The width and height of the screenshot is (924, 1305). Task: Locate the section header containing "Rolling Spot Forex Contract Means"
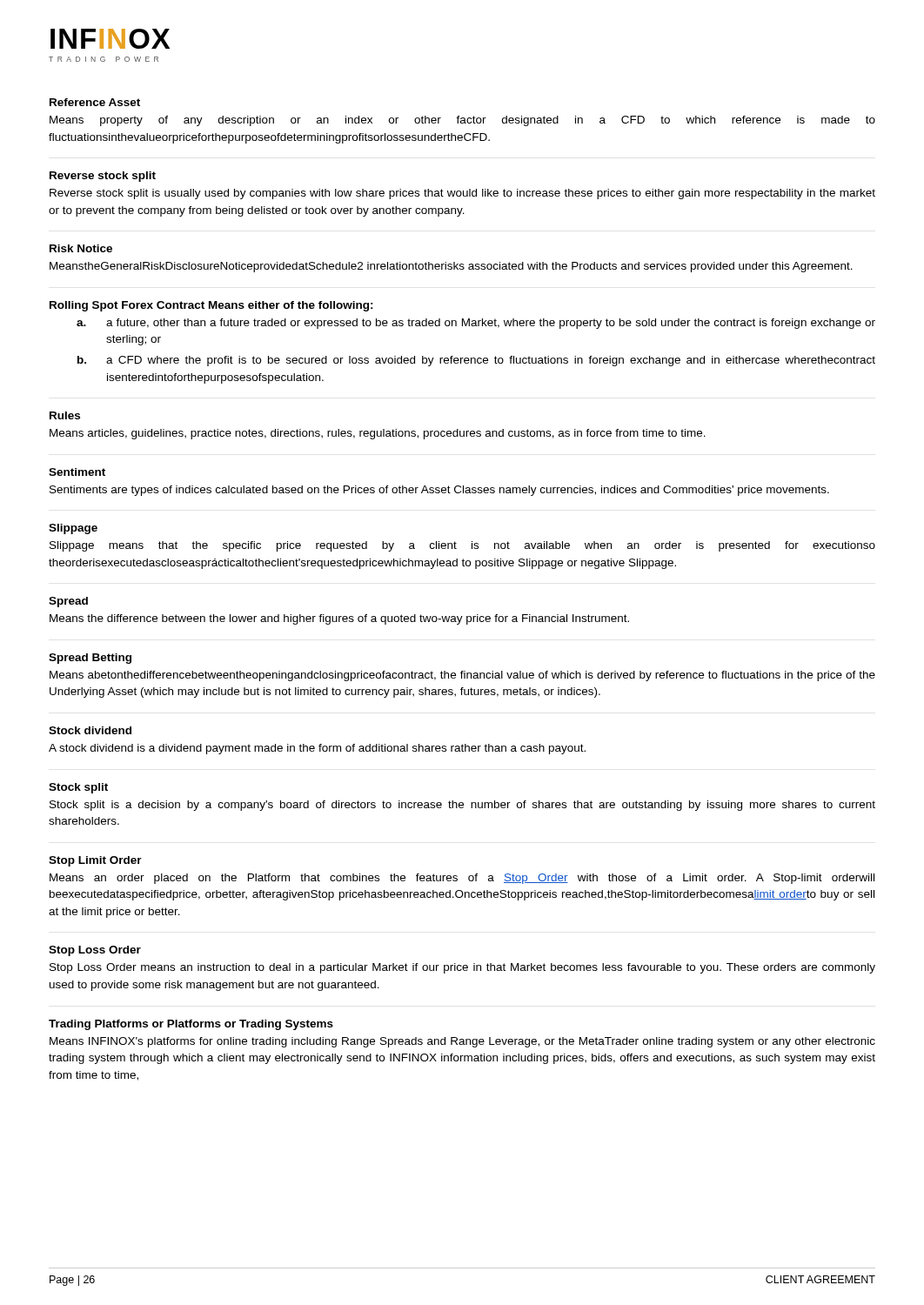coord(211,305)
